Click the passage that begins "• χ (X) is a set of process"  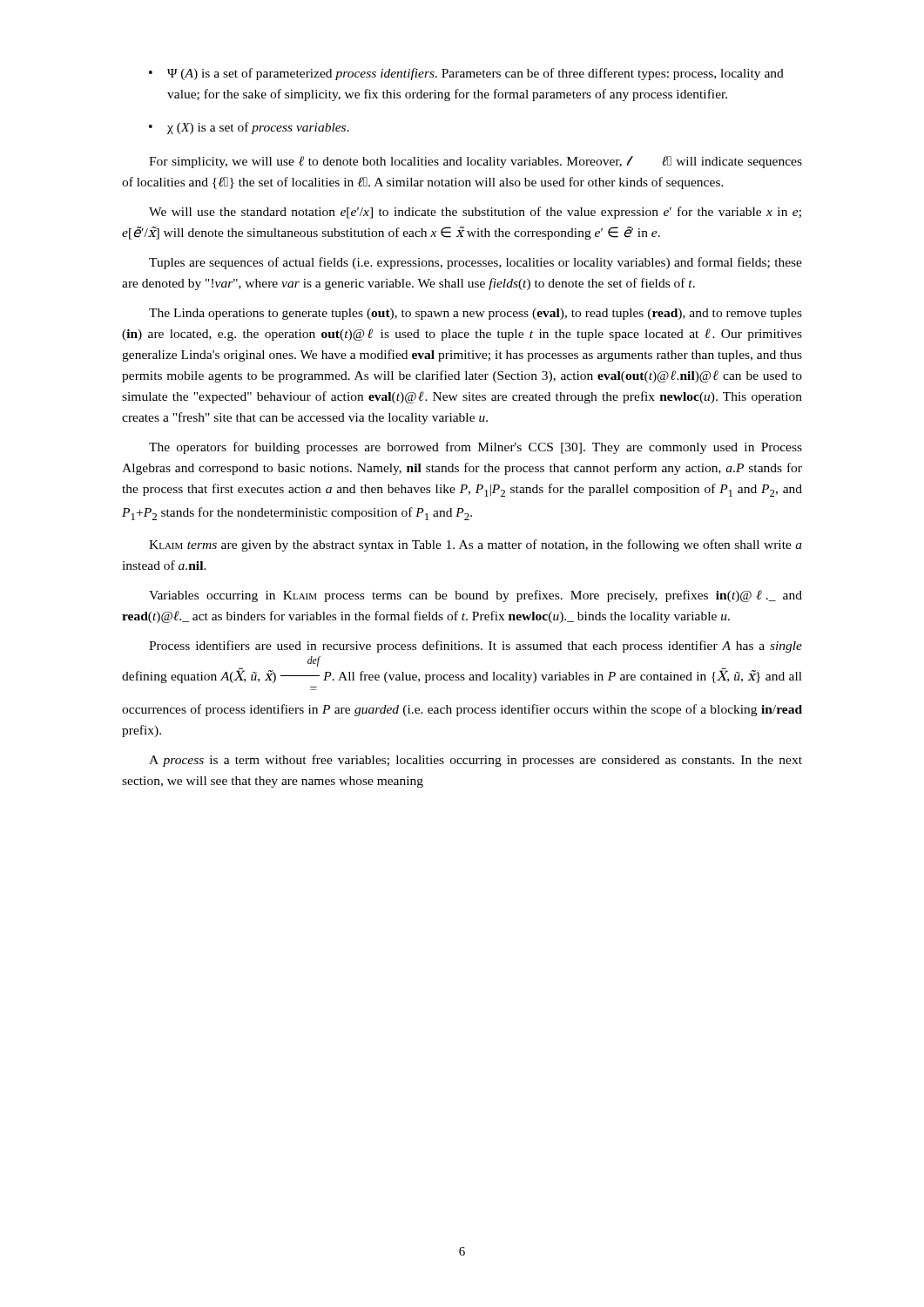point(249,128)
